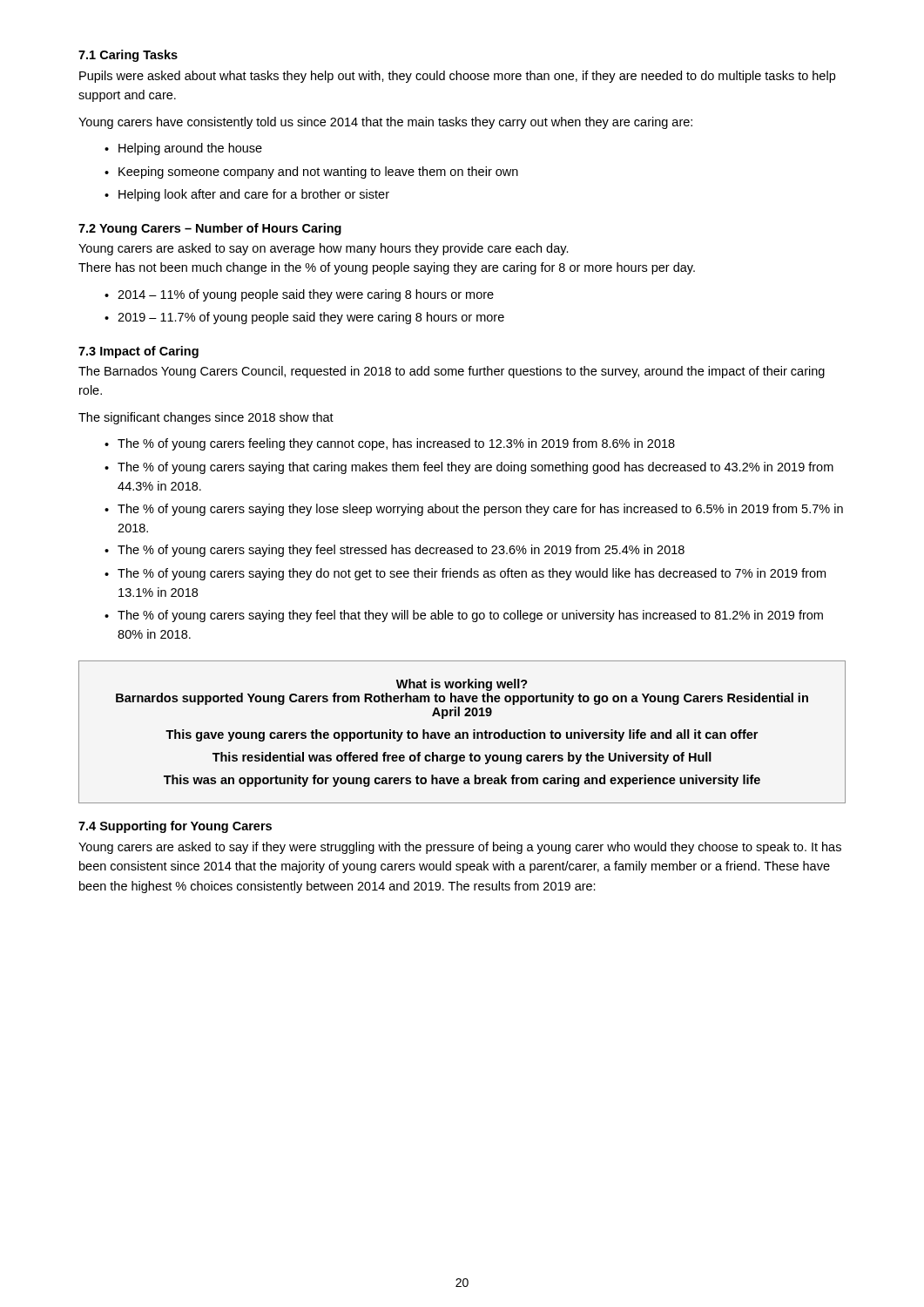Click on the text block that says "Young carers are asked to say if they"
The height and width of the screenshot is (1307, 924).
coord(460,866)
